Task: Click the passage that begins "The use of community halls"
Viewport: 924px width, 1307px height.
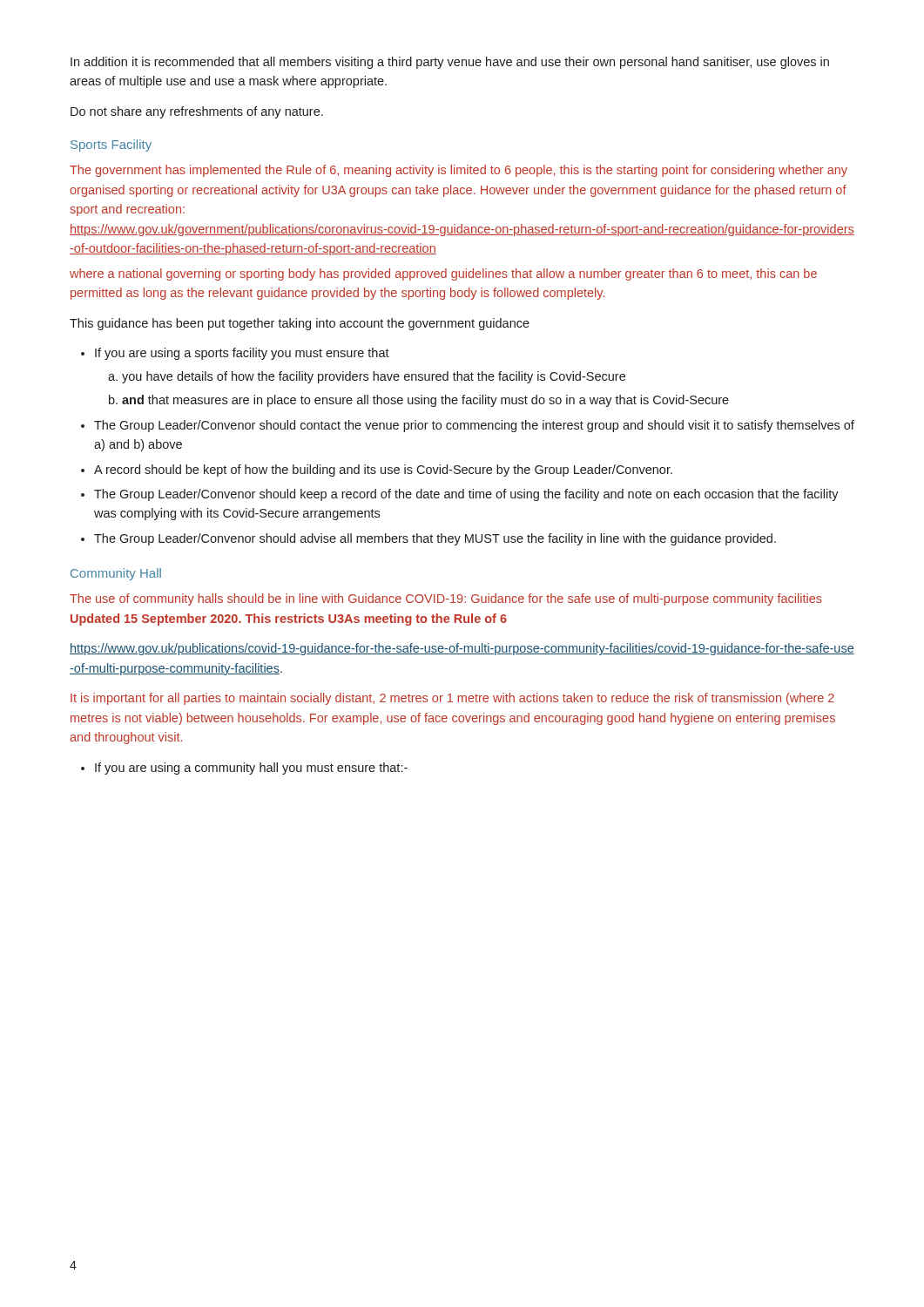Action: tap(446, 609)
